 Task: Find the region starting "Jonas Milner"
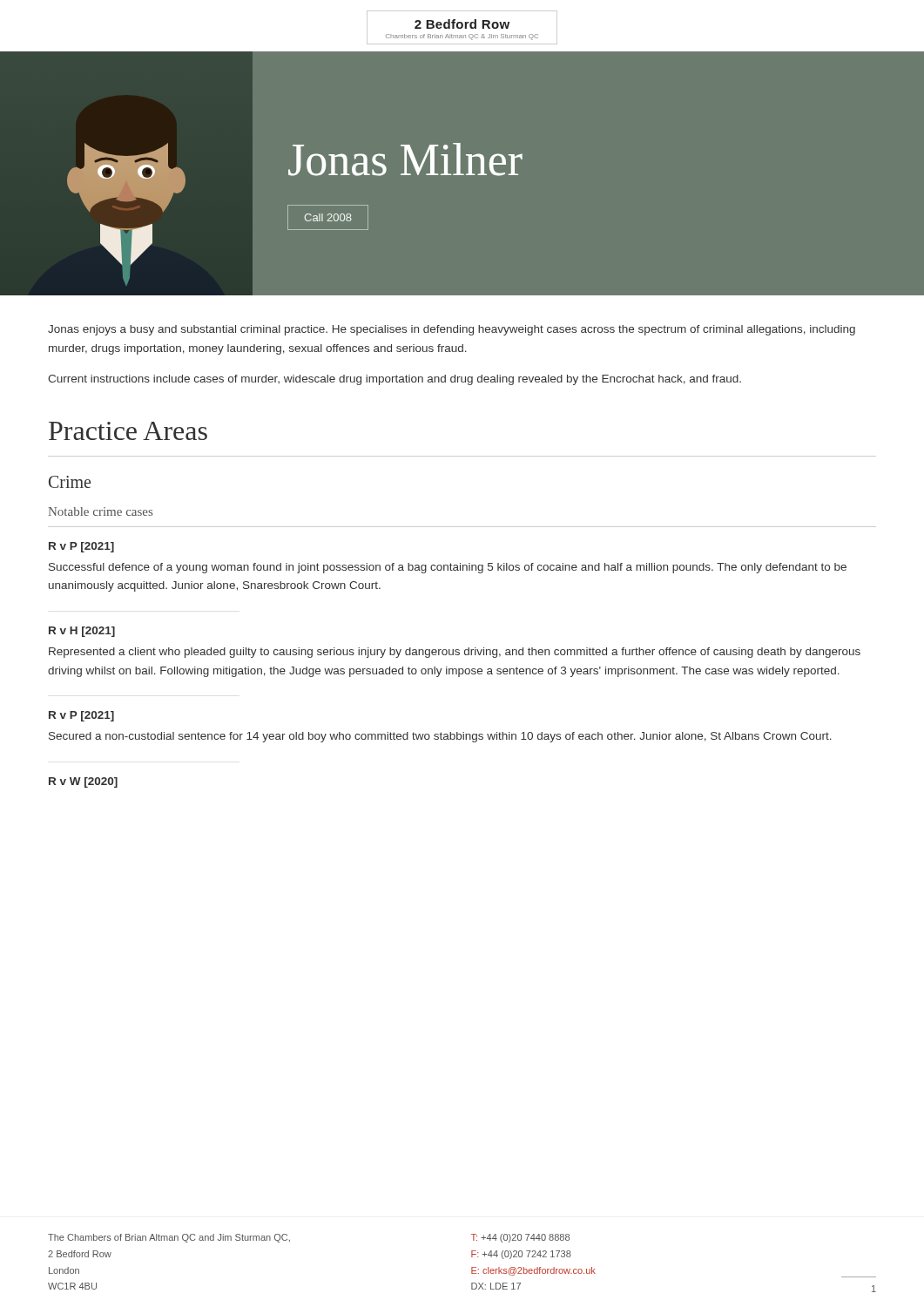(x=405, y=160)
